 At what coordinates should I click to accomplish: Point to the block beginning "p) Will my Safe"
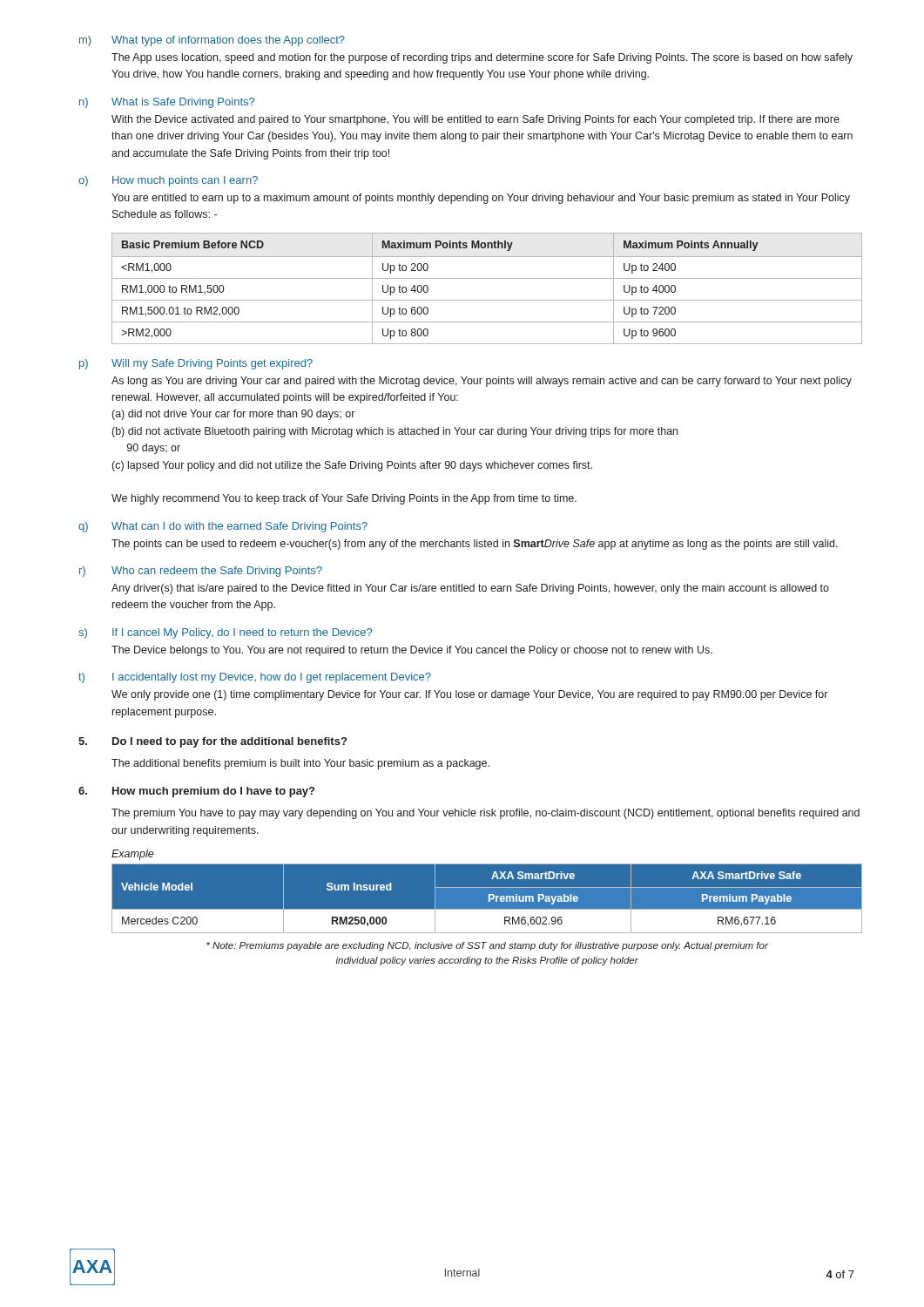pyautogui.click(x=470, y=432)
